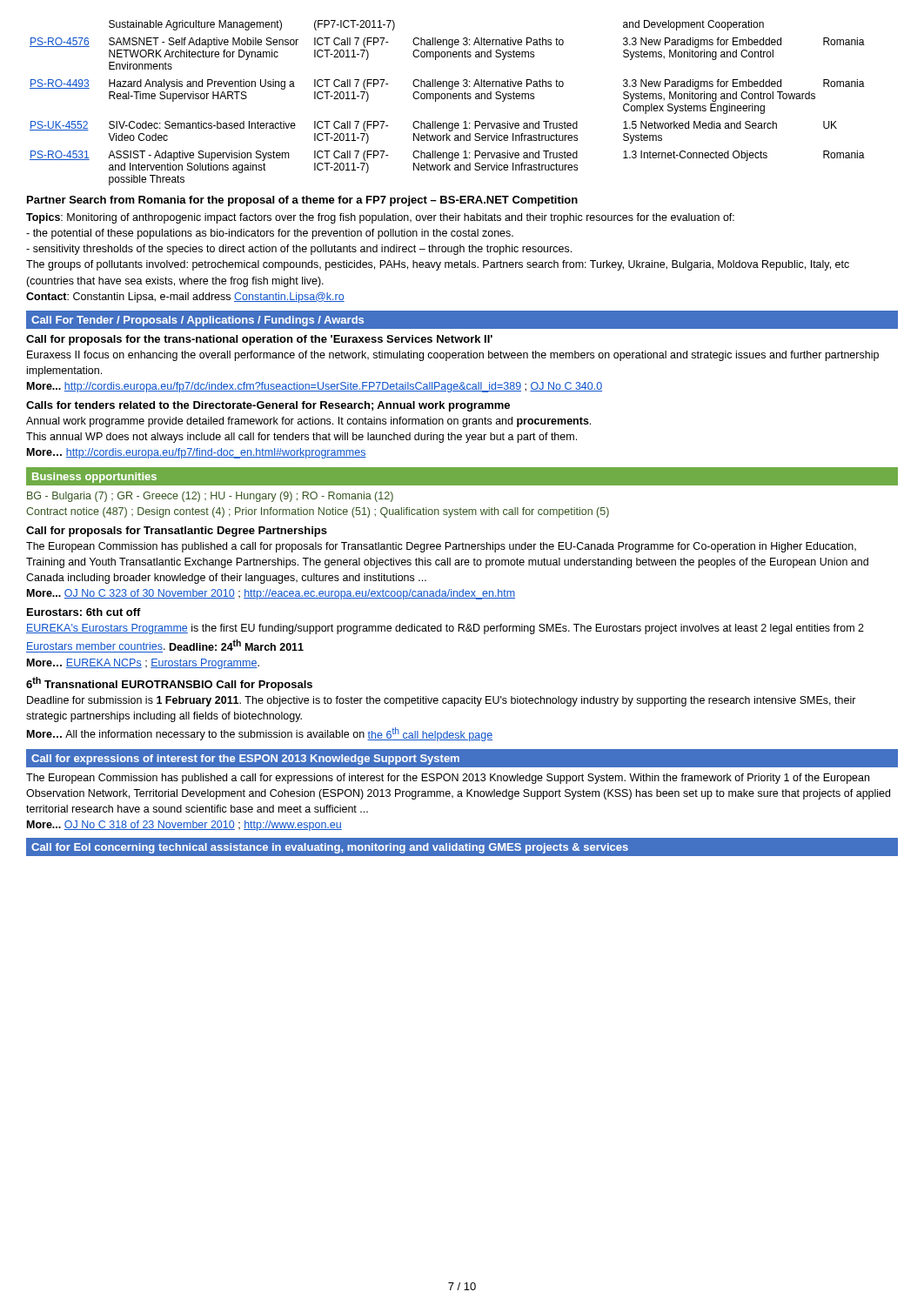Point to the region starting "Call for EoI concerning technical assistance"
The width and height of the screenshot is (924, 1305).
pyautogui.click(x=330, y=847)
